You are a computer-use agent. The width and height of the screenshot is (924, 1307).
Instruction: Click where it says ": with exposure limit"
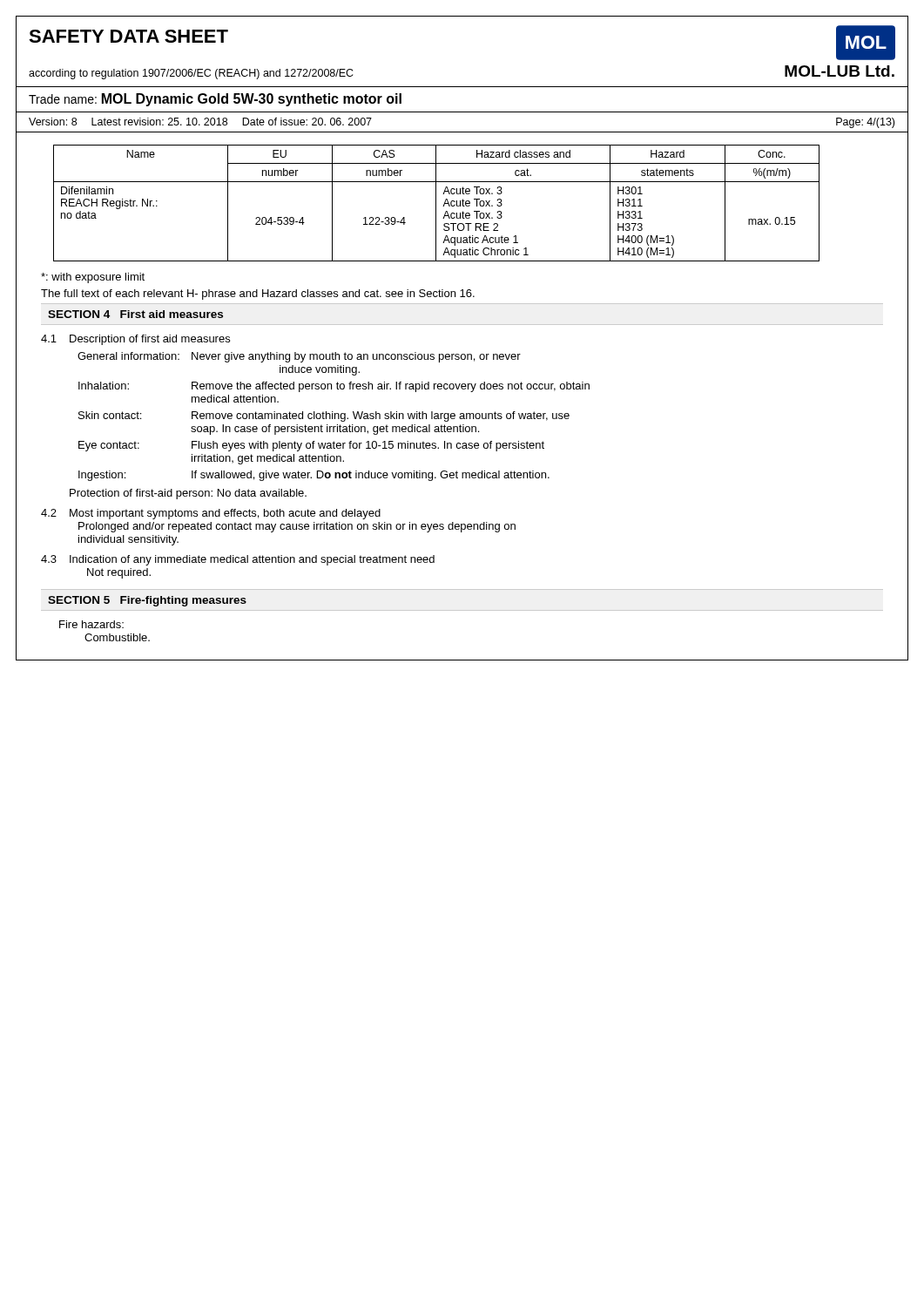(x=93, y=277)
